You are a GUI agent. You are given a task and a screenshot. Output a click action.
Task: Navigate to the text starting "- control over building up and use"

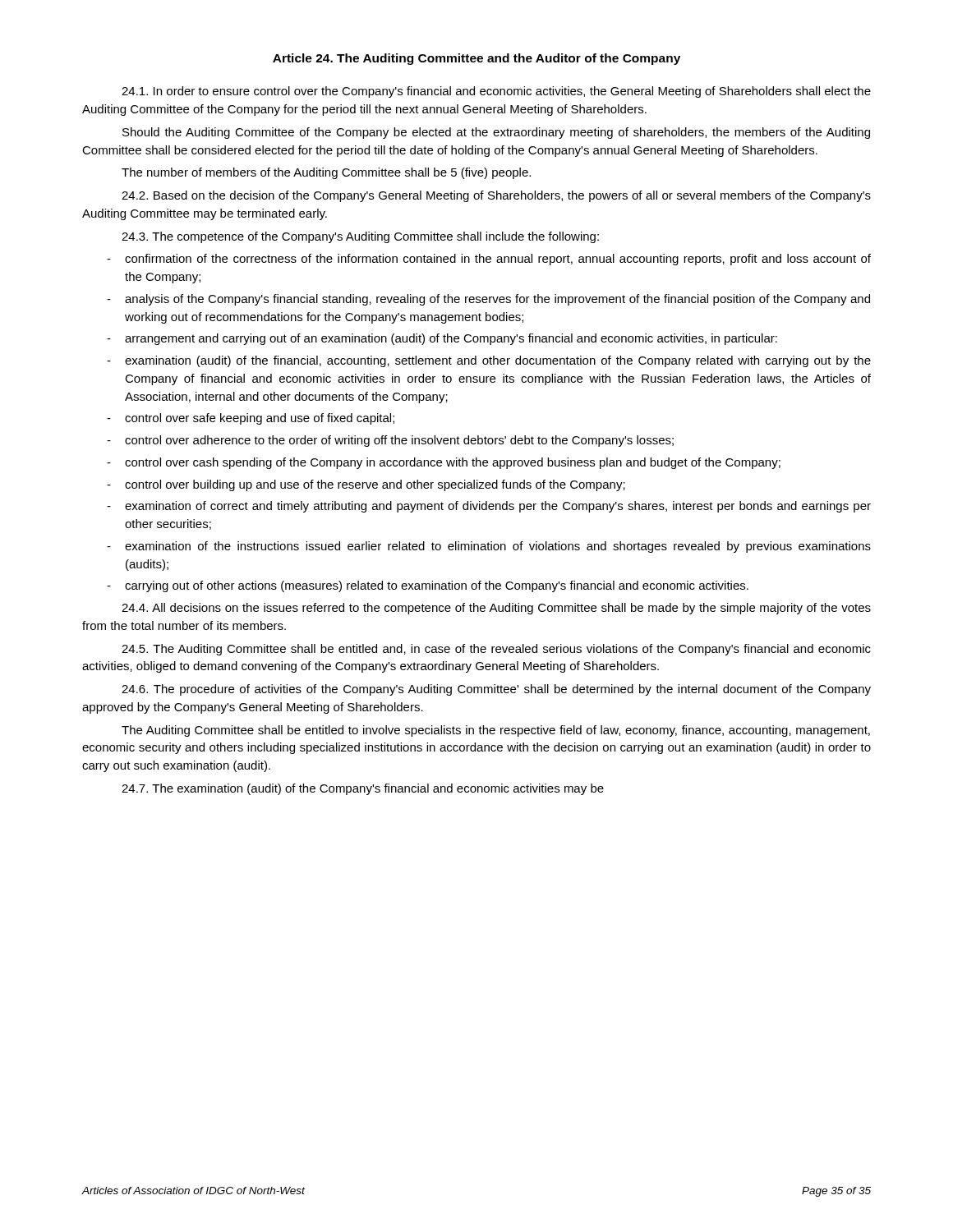[489, 484]
